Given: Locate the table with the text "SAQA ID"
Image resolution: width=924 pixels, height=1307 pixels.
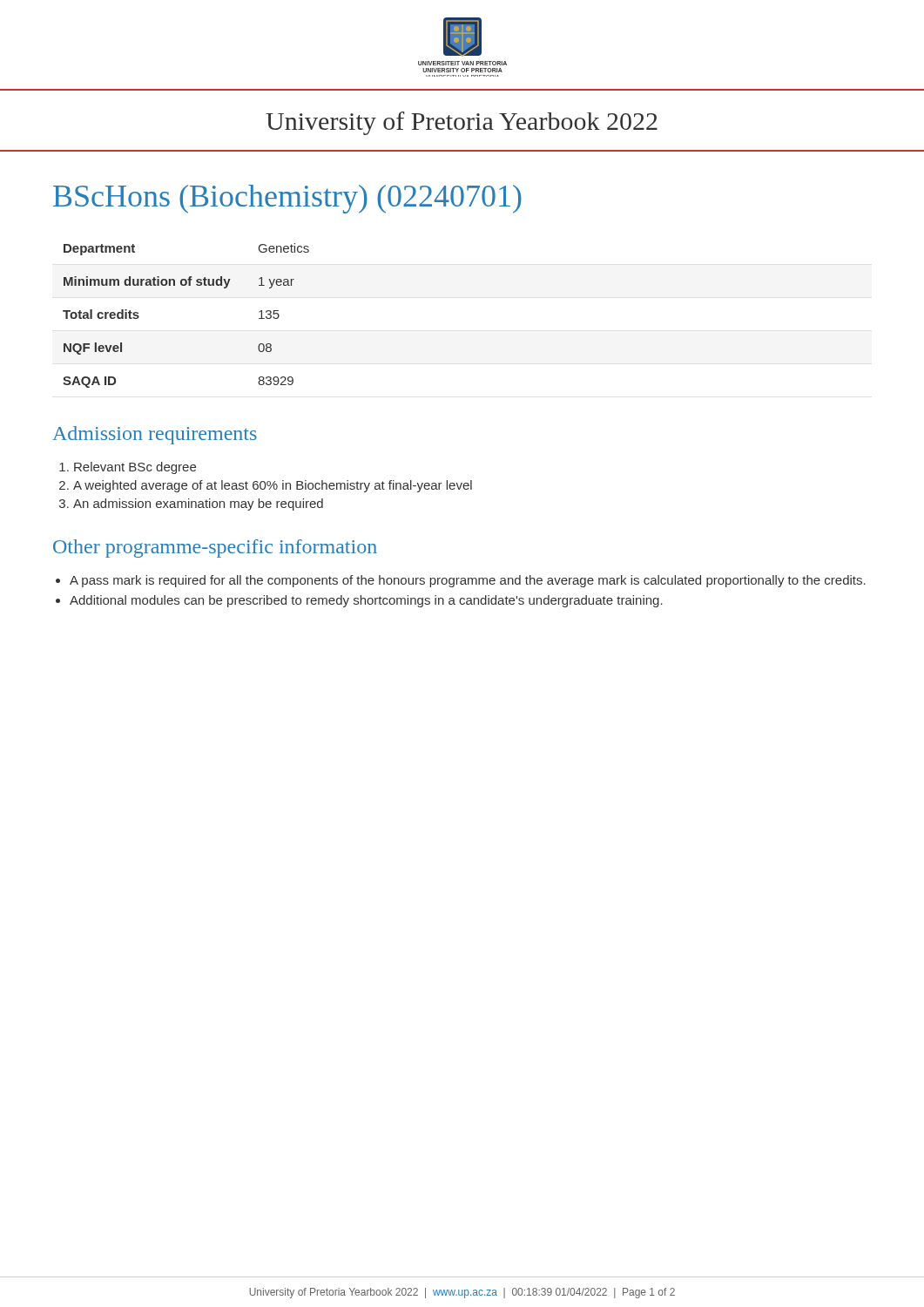Looking at the screenshot, I should coord(462,315).
